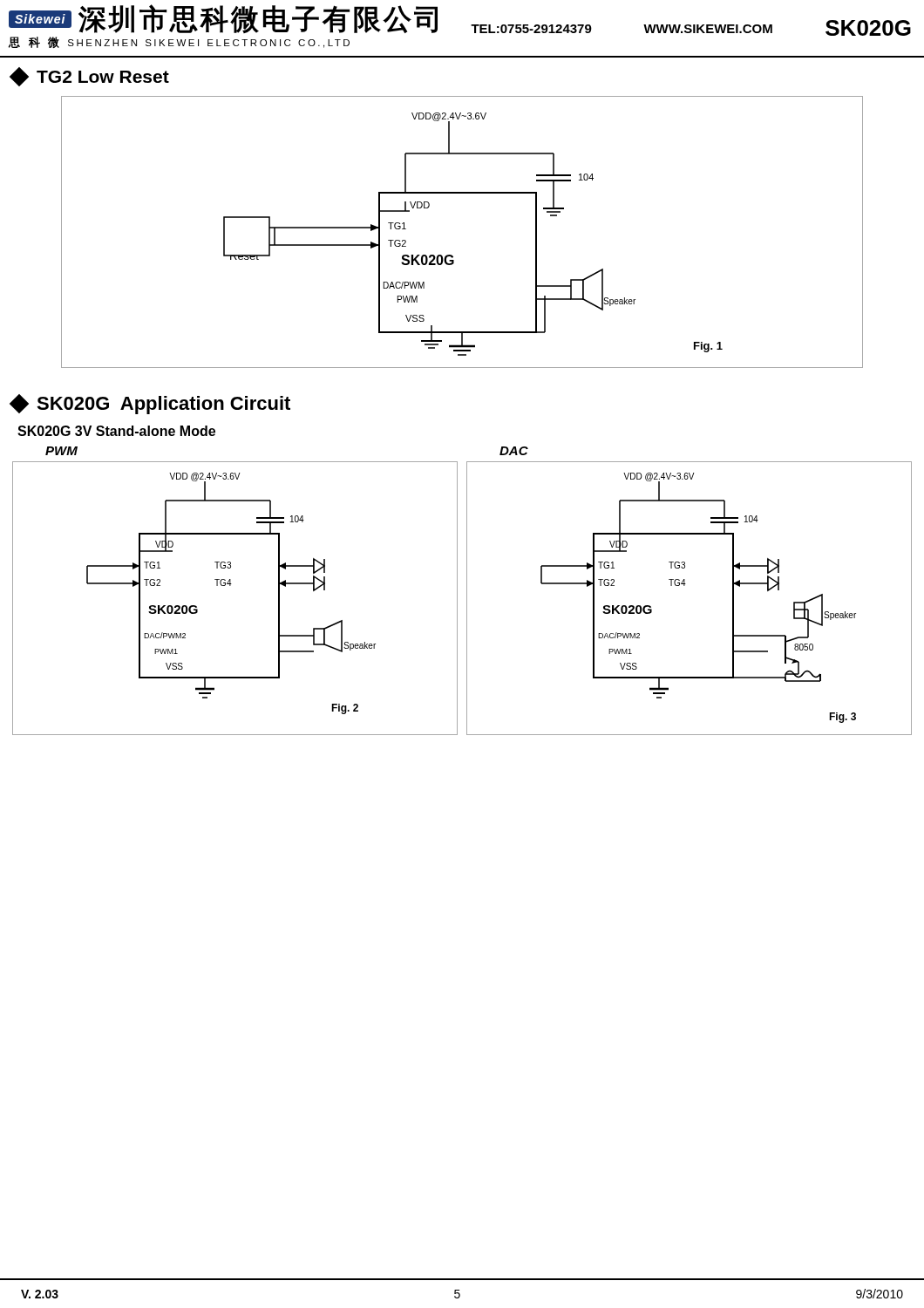This screenshot has width=924, height=1308.
Task: Locate the section header that reads "TG2 Low Reset"
Action: [x=89, y=76]
